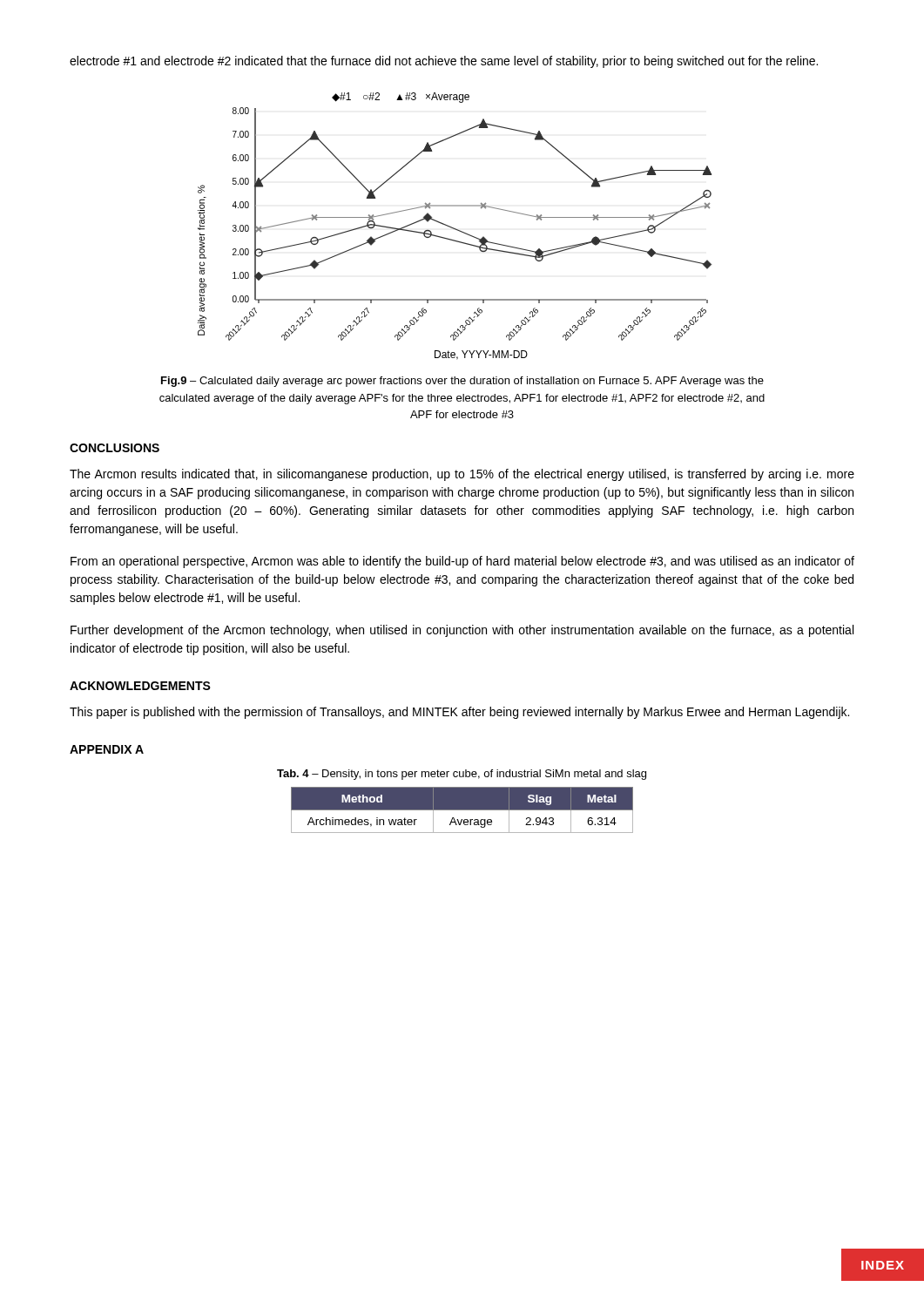Point to the text block starting "APPENDIX A"

click(x=107, y=749)
